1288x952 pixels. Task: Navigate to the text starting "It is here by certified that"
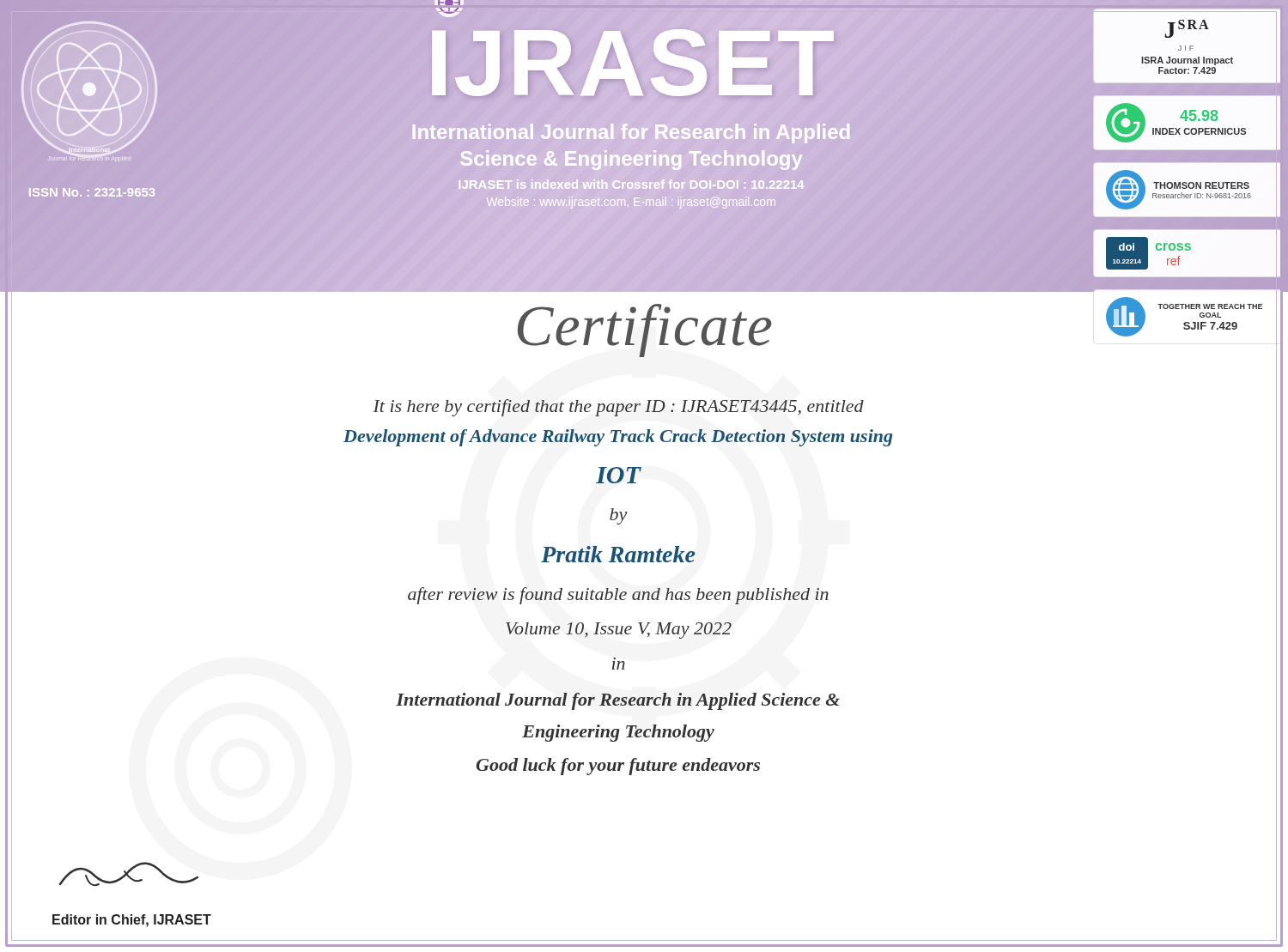click(x=618, y=588)
